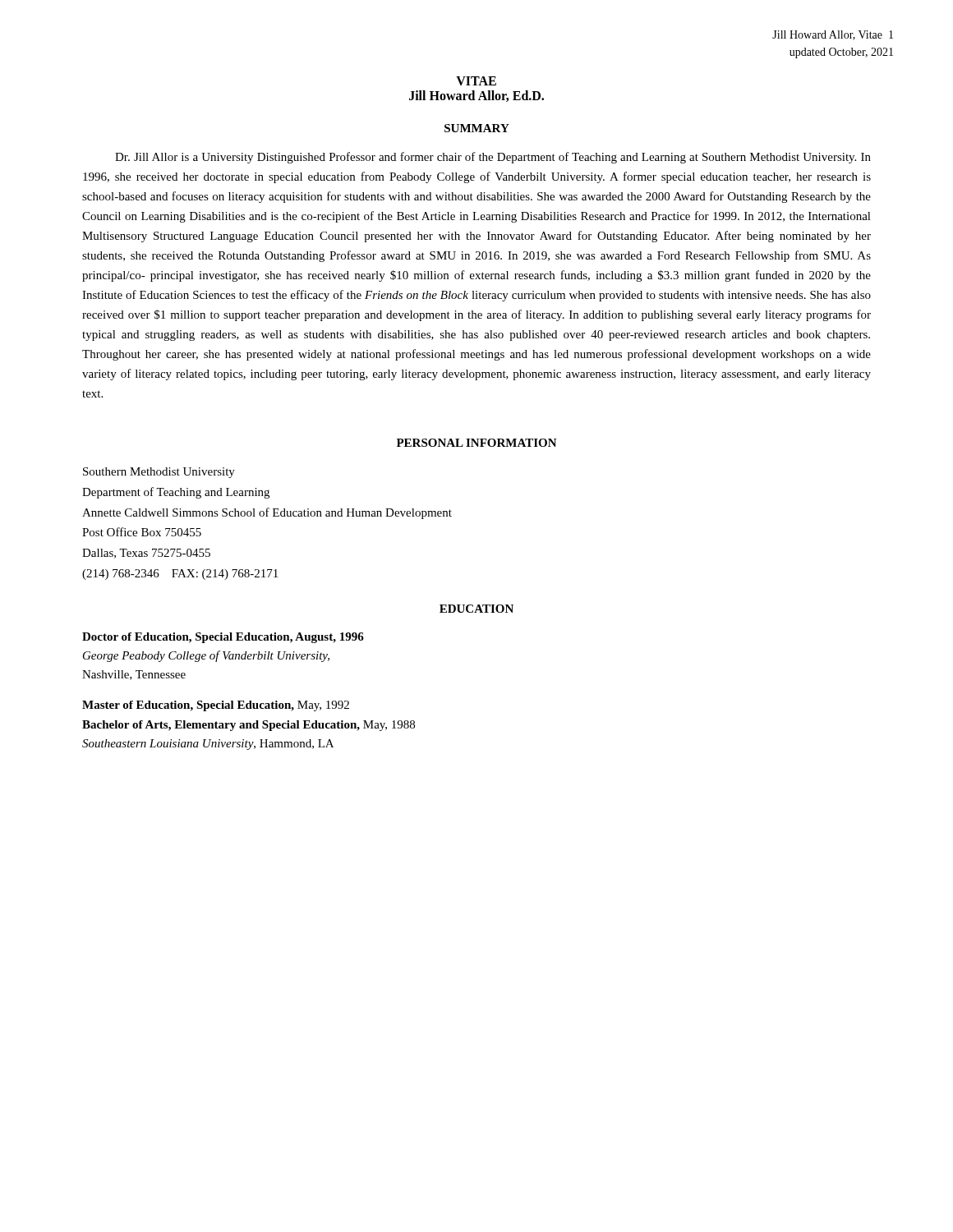Navigate to the element starting "VITAE Jill Howard Allor, Ed.D."
953x1232 pixels.
coord(476,89)
